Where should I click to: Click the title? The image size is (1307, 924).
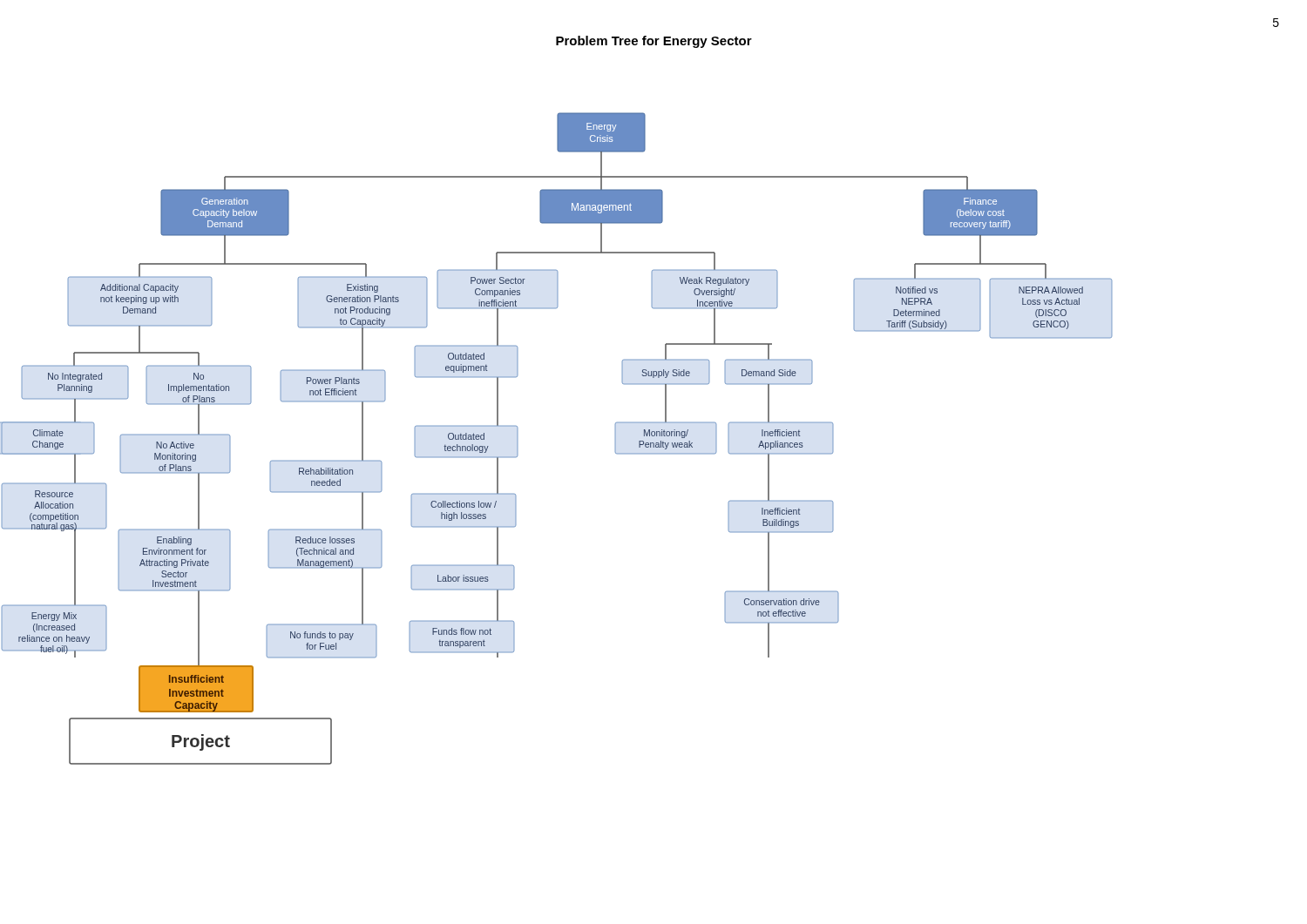point(654,40)
